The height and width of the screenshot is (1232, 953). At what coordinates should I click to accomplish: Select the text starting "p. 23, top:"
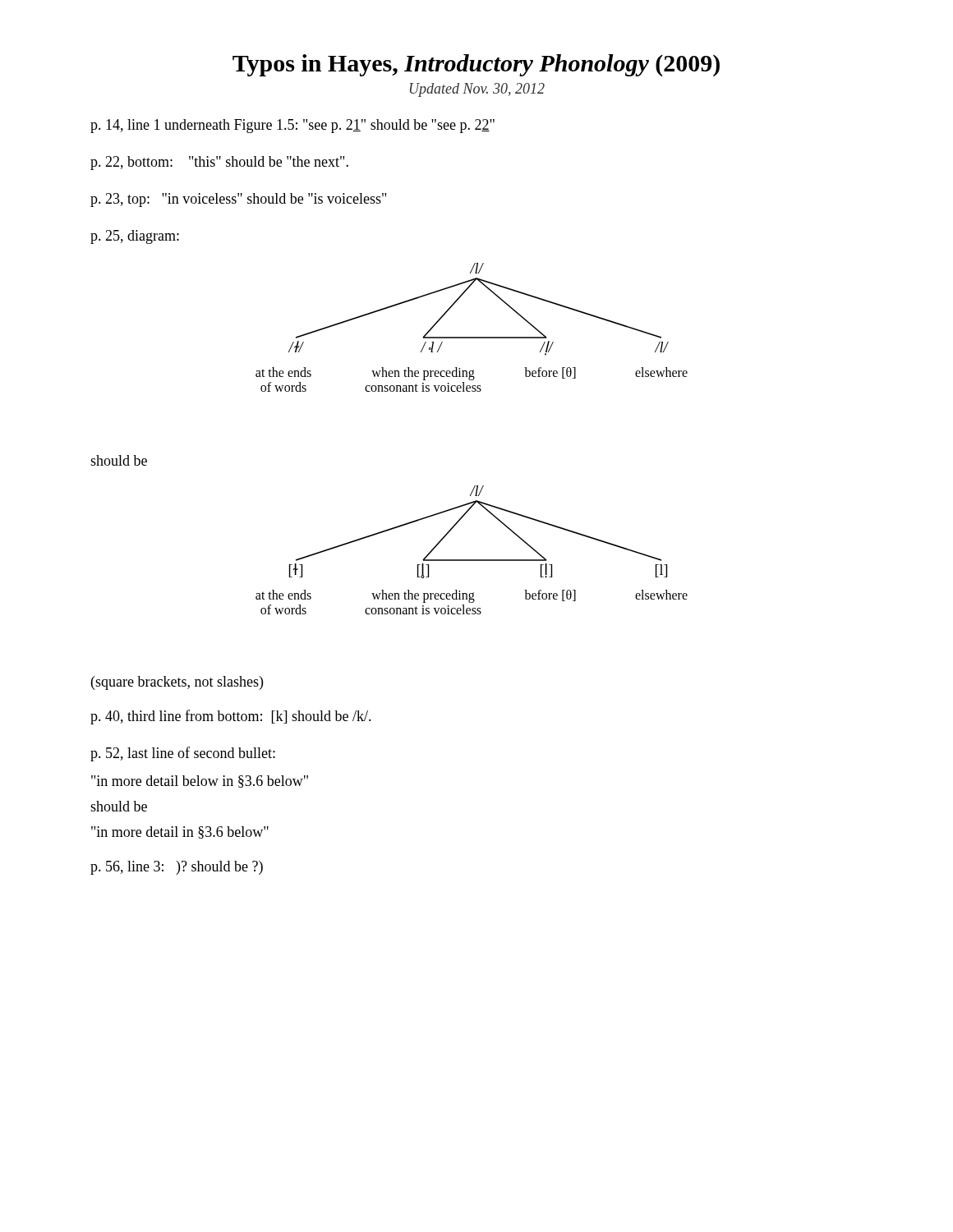click(239, 199)
